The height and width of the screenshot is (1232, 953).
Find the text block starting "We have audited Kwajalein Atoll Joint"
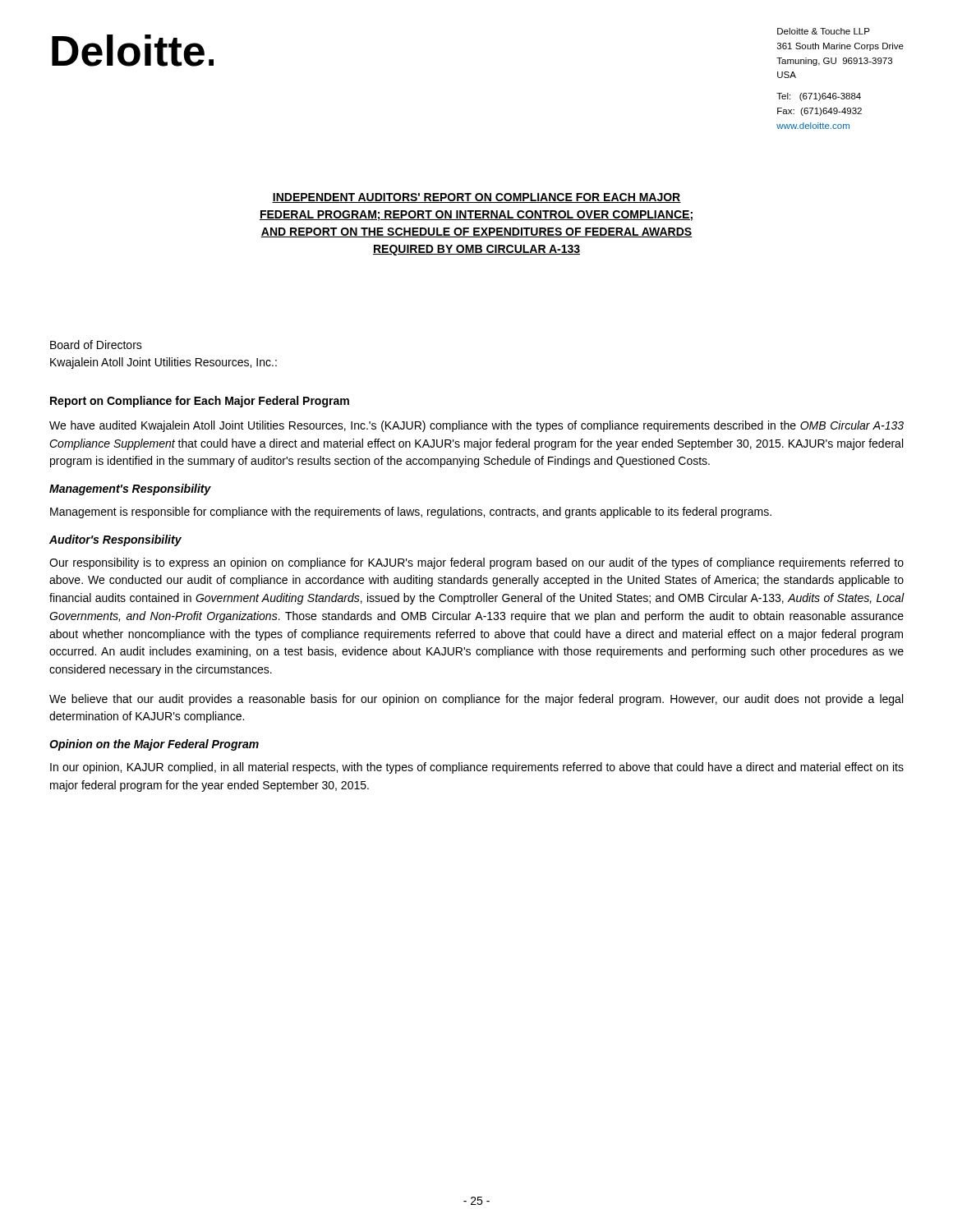476,443
